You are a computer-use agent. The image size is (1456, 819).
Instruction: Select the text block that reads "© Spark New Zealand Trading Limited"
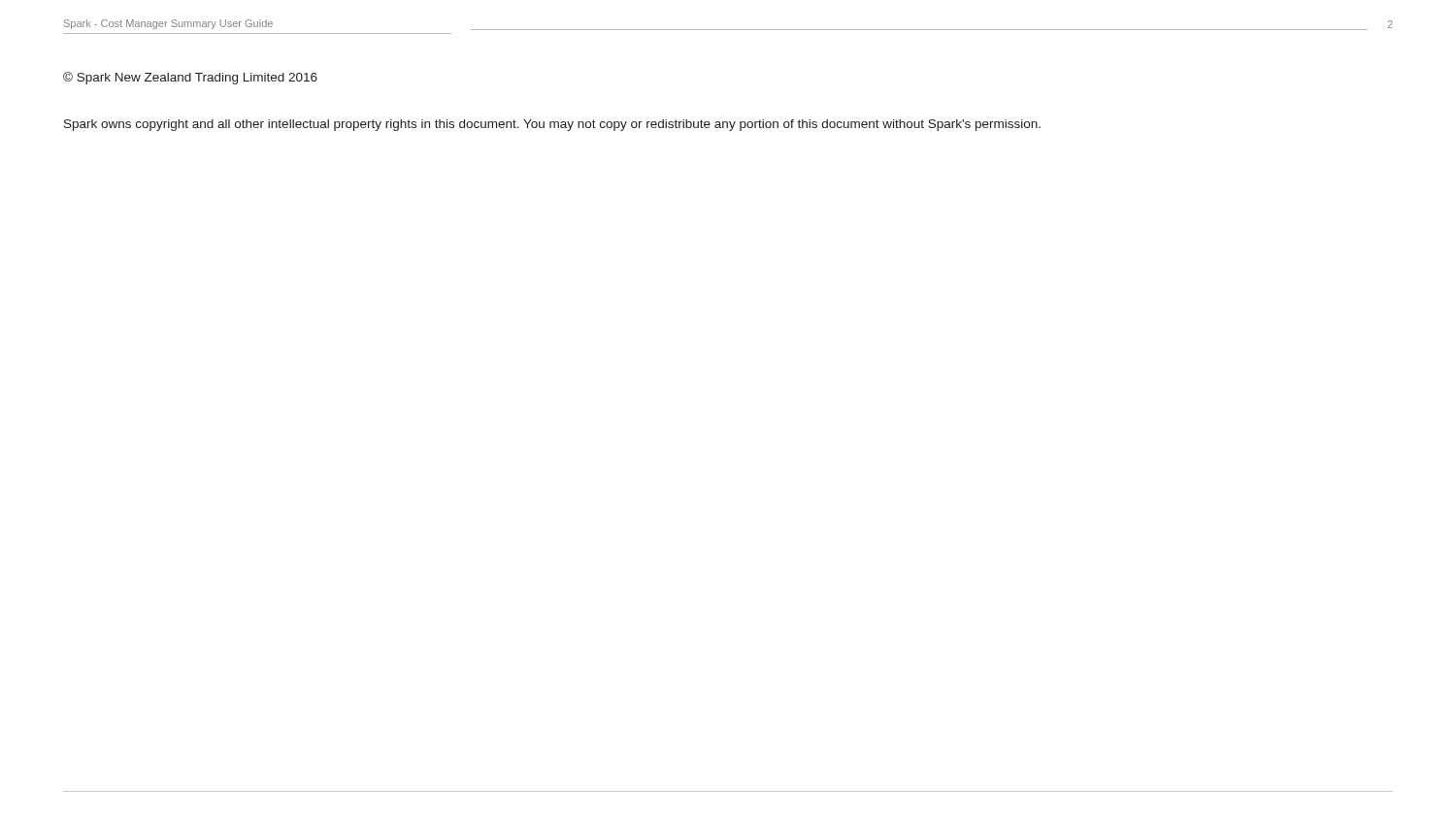point(190,77)
